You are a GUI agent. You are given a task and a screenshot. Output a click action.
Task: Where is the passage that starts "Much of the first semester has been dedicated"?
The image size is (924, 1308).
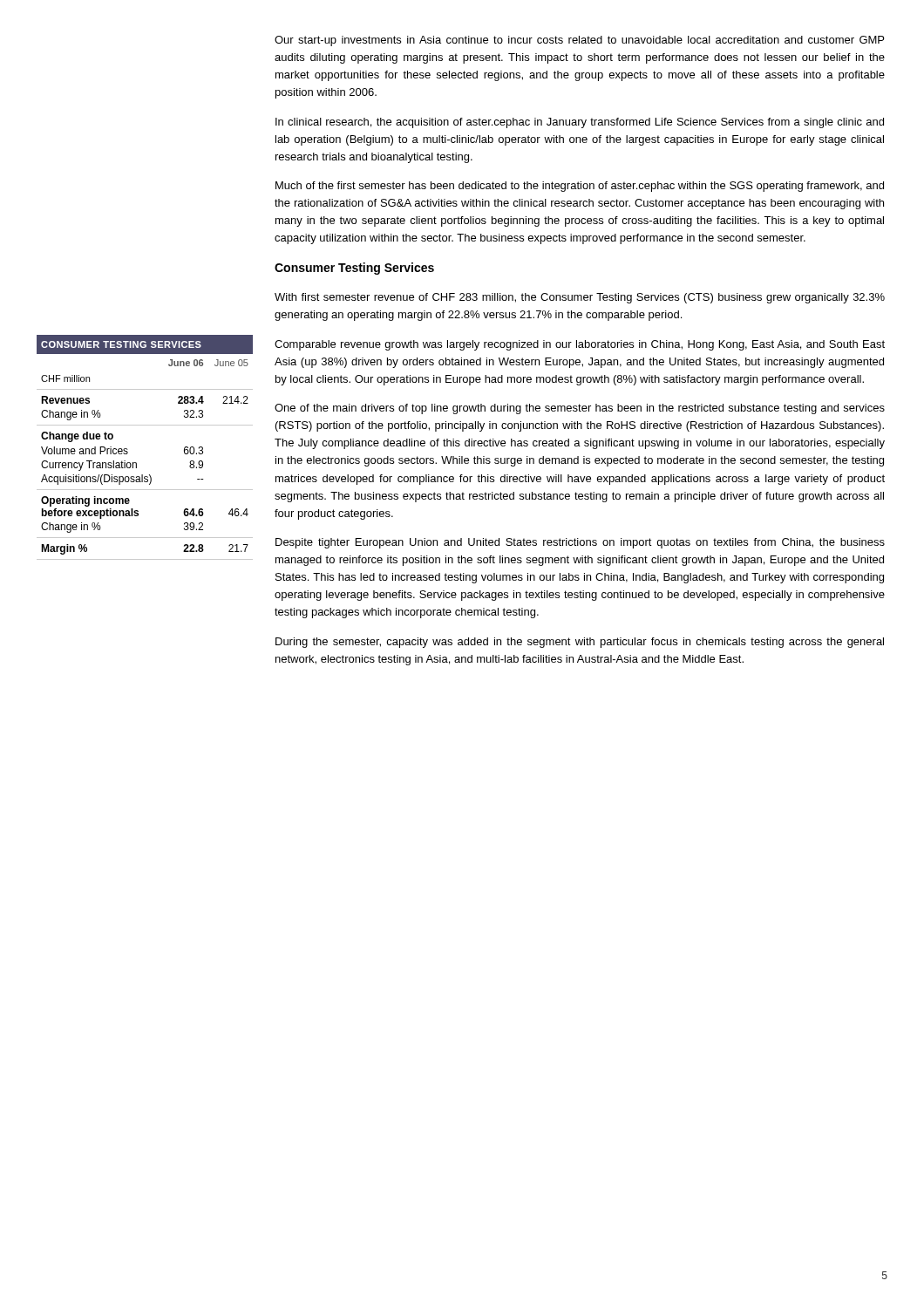(x=580, y=212)
